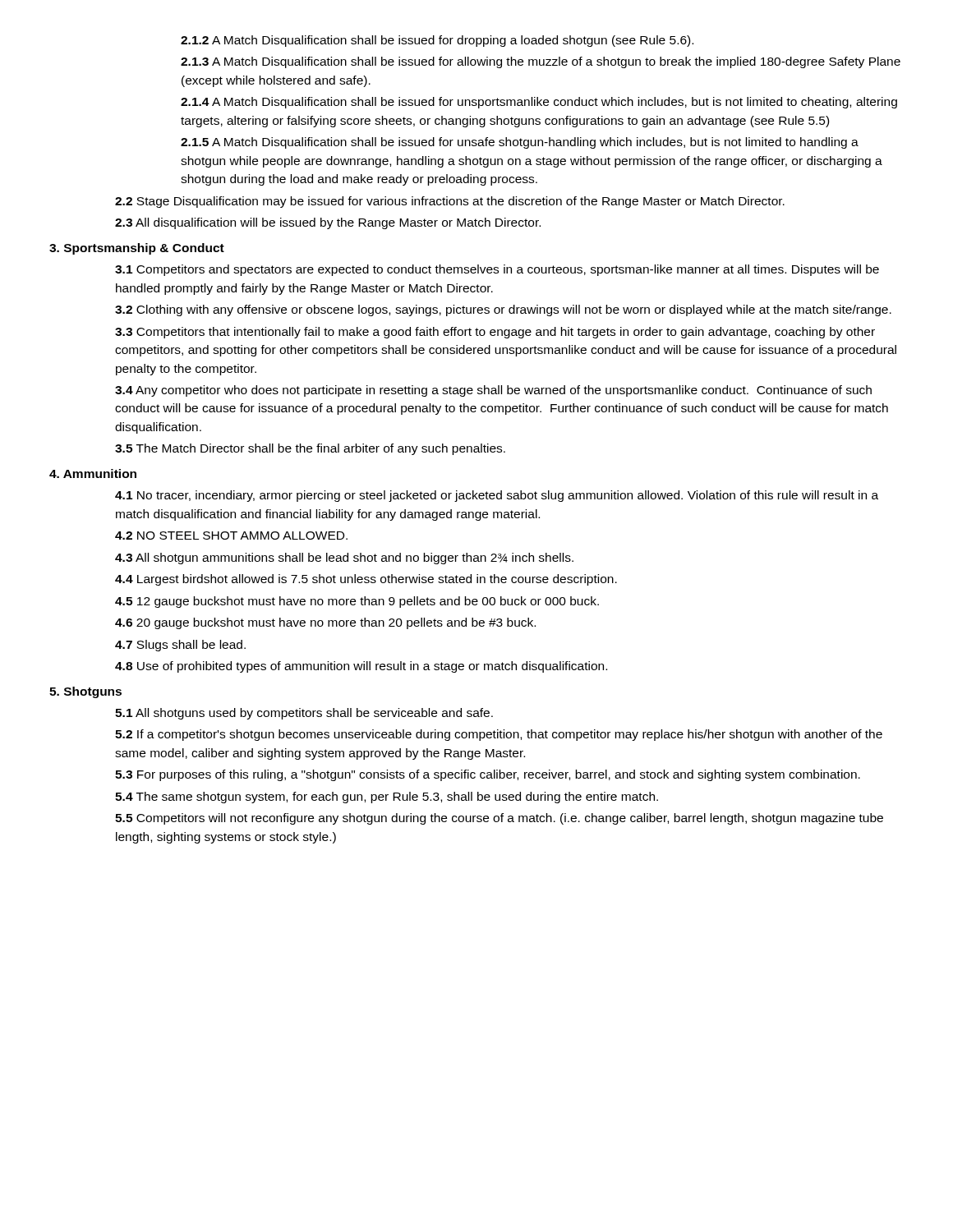Select the list item that says "4.1 No tracer, incendiary, armor piercing or"
953x1232 pixels.
(x=497, y=504)
